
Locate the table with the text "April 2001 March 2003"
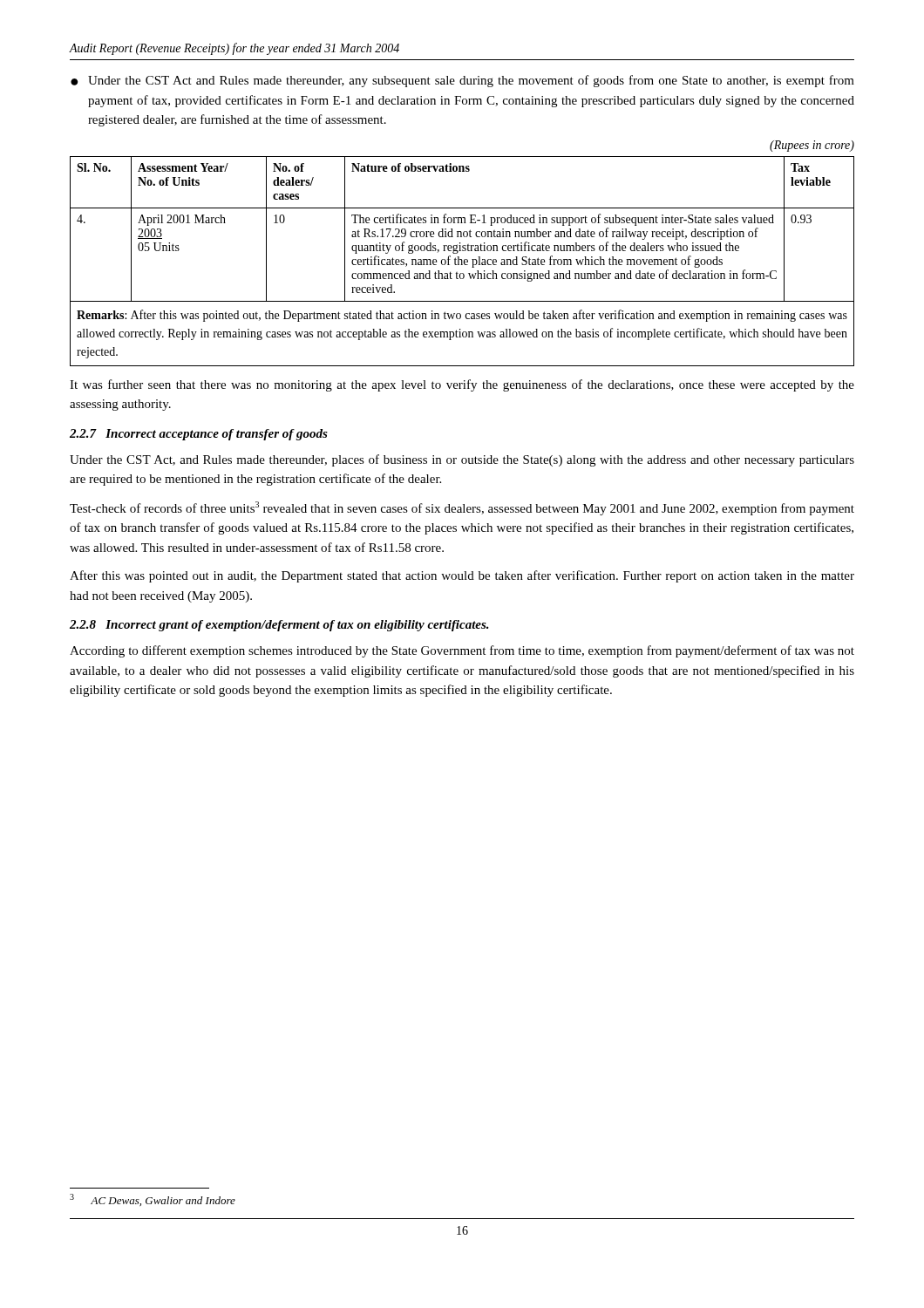coord(462,261)
